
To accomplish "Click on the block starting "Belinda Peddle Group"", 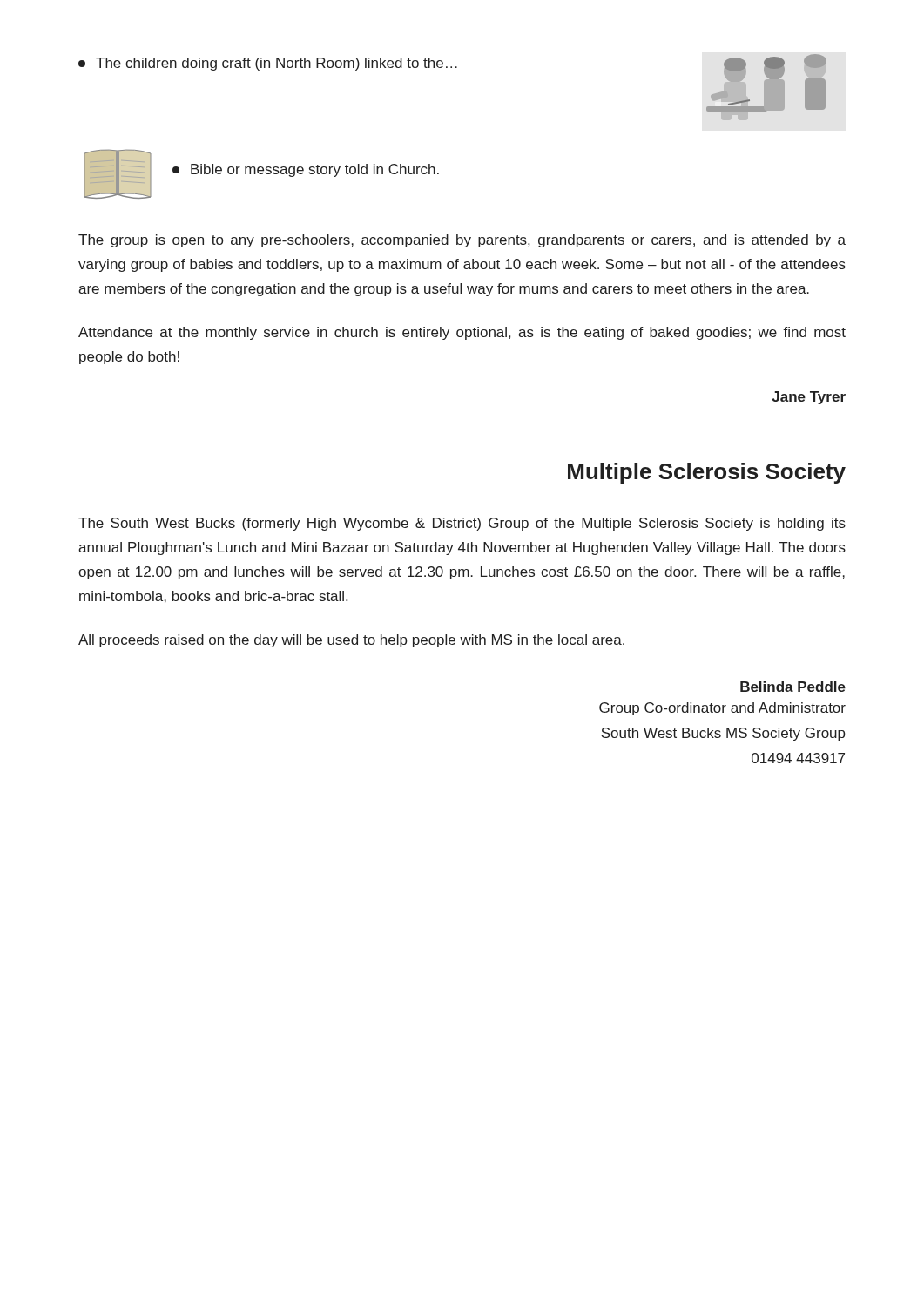I will [793, 687].
